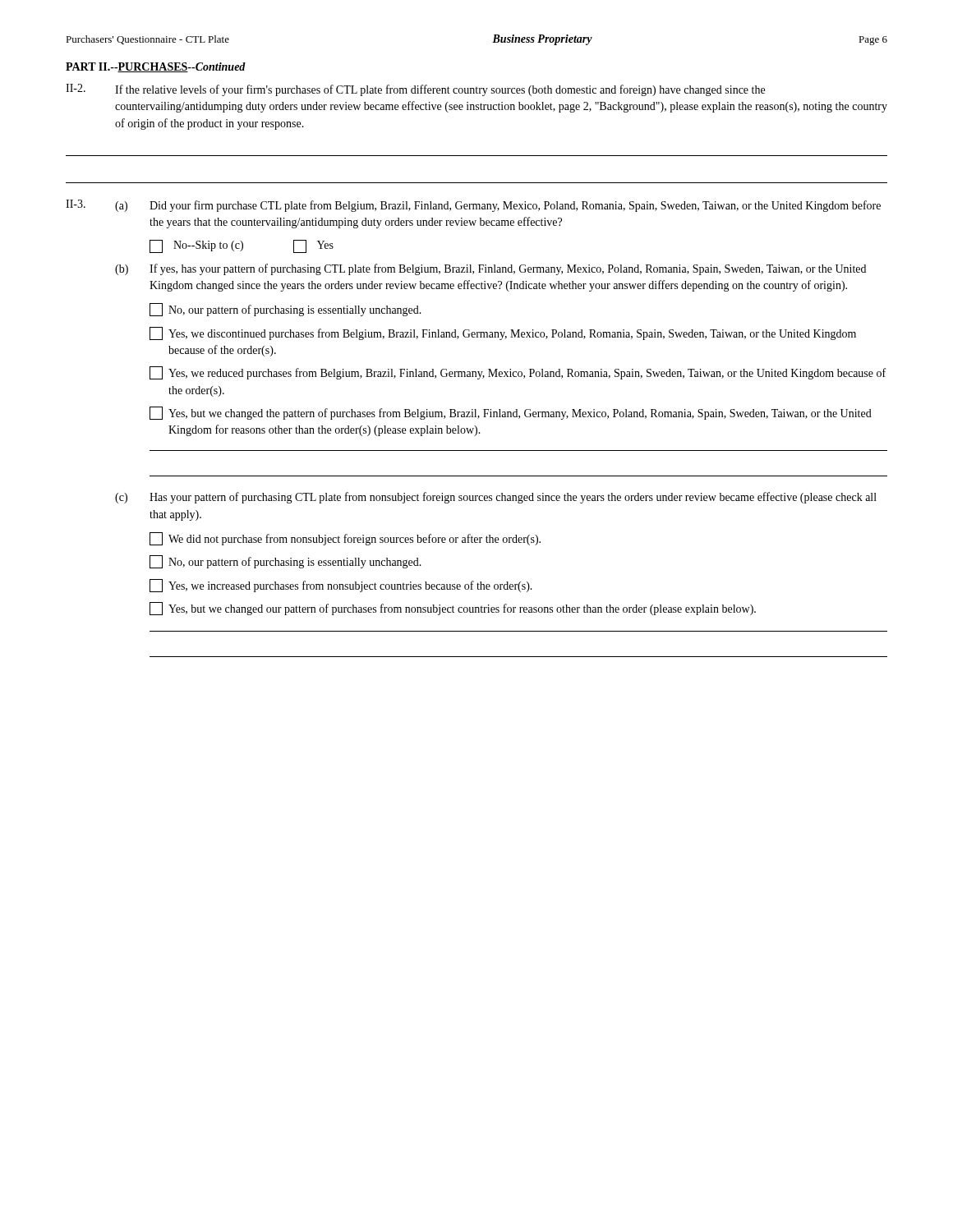The width and height of the screenshot is (953, 1232).
Task: Find the text block containing "Has your pattern of purchasing CTL plate"
Action: (513, 506)
